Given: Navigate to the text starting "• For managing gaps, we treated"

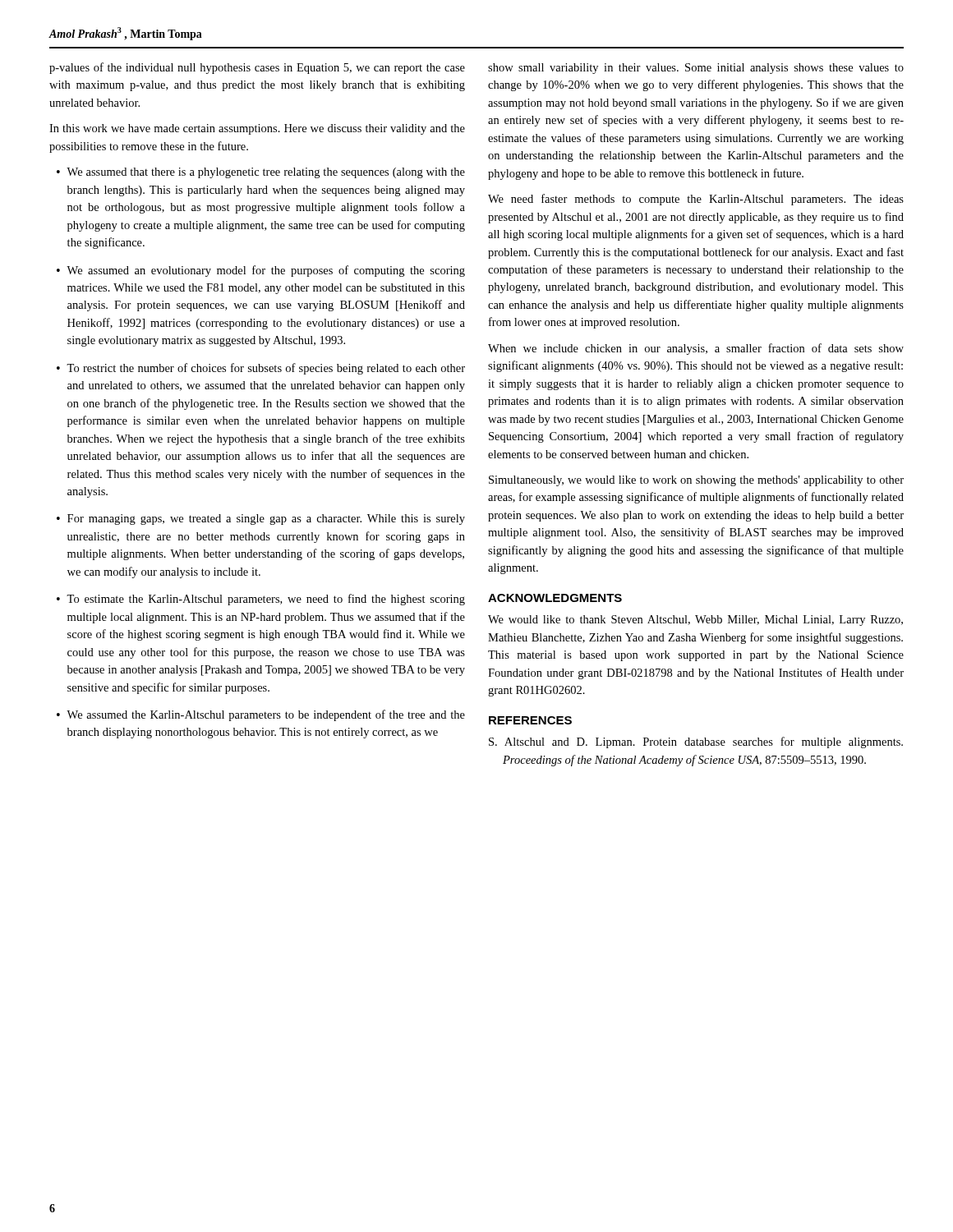Looking at the screenshot, I should [x=260, y=546].
